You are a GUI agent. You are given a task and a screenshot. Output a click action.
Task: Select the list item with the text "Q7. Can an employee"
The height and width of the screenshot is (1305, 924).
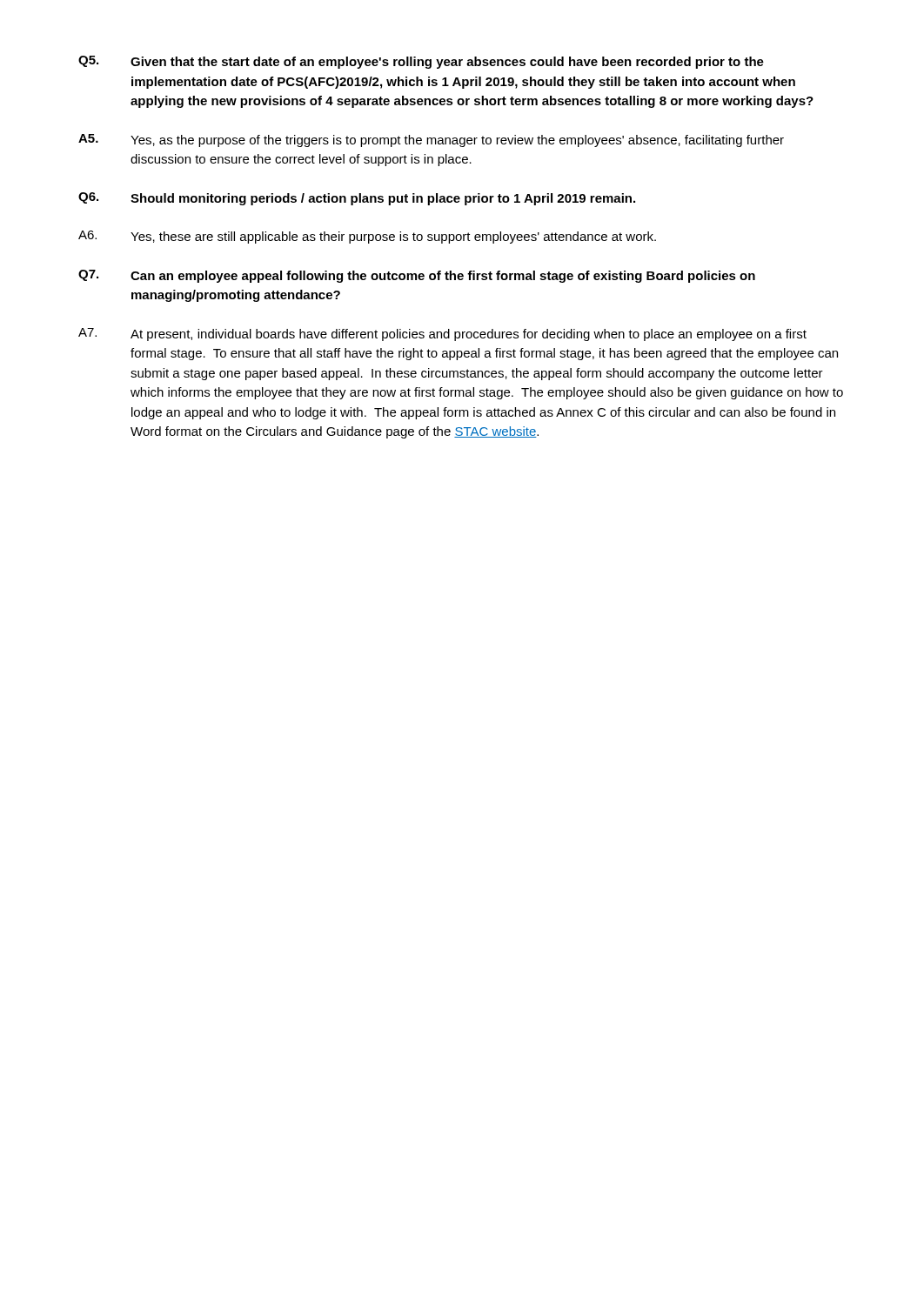click(x=462, y=285)
